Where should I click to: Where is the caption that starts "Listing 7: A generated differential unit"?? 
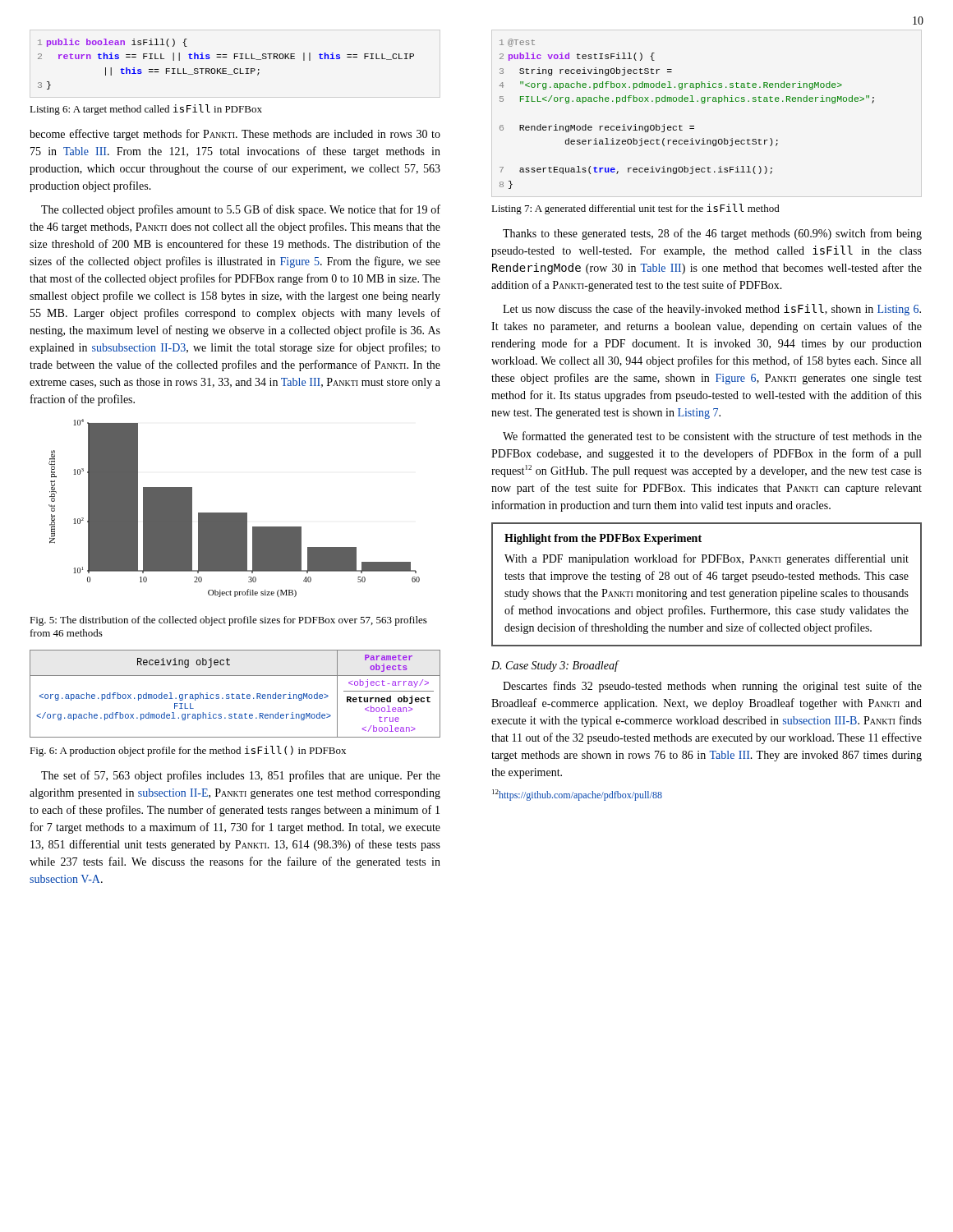coord(635,208)
